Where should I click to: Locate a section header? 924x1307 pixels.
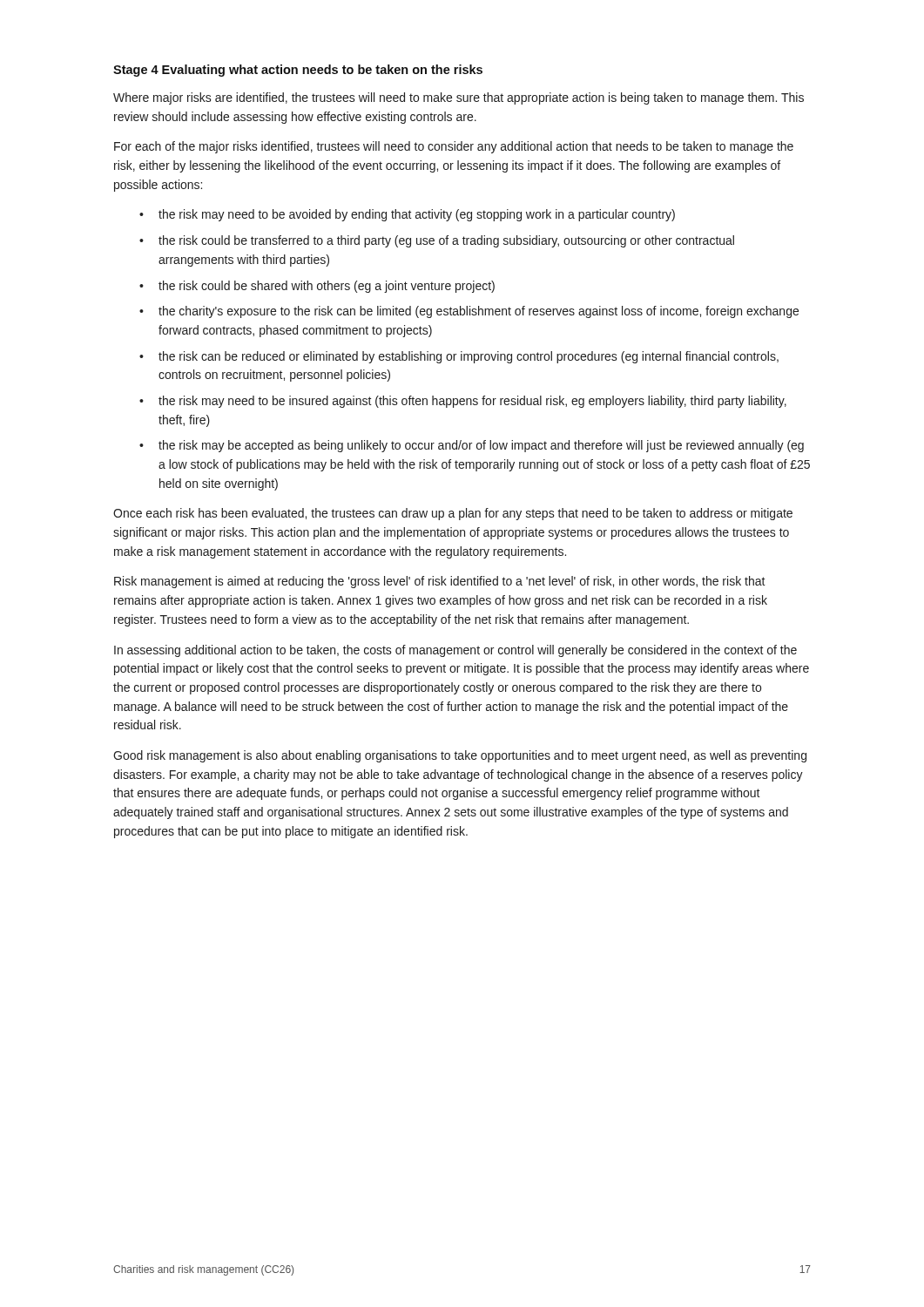298,70
